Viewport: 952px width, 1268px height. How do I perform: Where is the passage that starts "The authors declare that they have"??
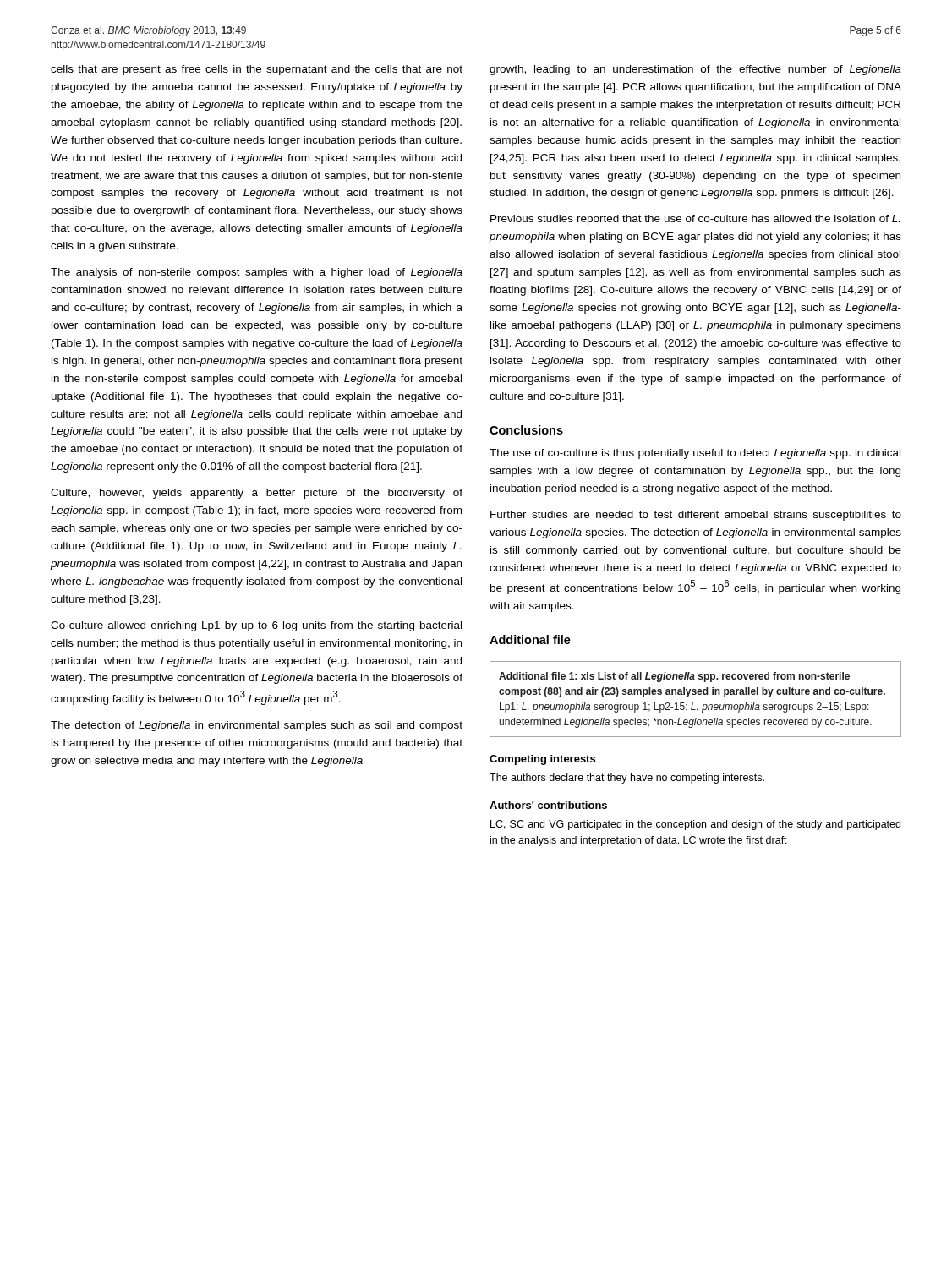coord(695,779)
